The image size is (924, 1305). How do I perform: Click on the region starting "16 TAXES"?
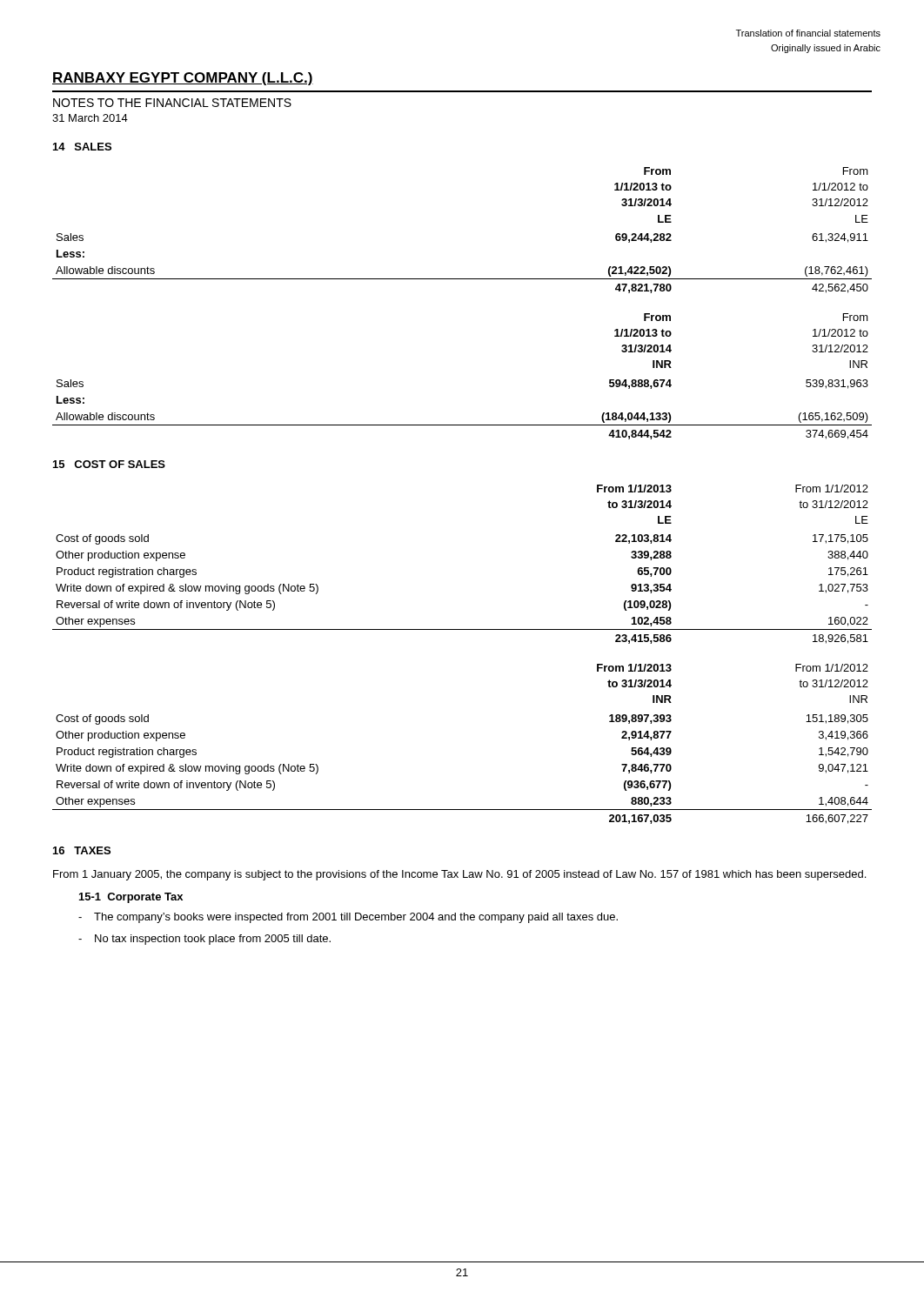[x=82, y=850]
